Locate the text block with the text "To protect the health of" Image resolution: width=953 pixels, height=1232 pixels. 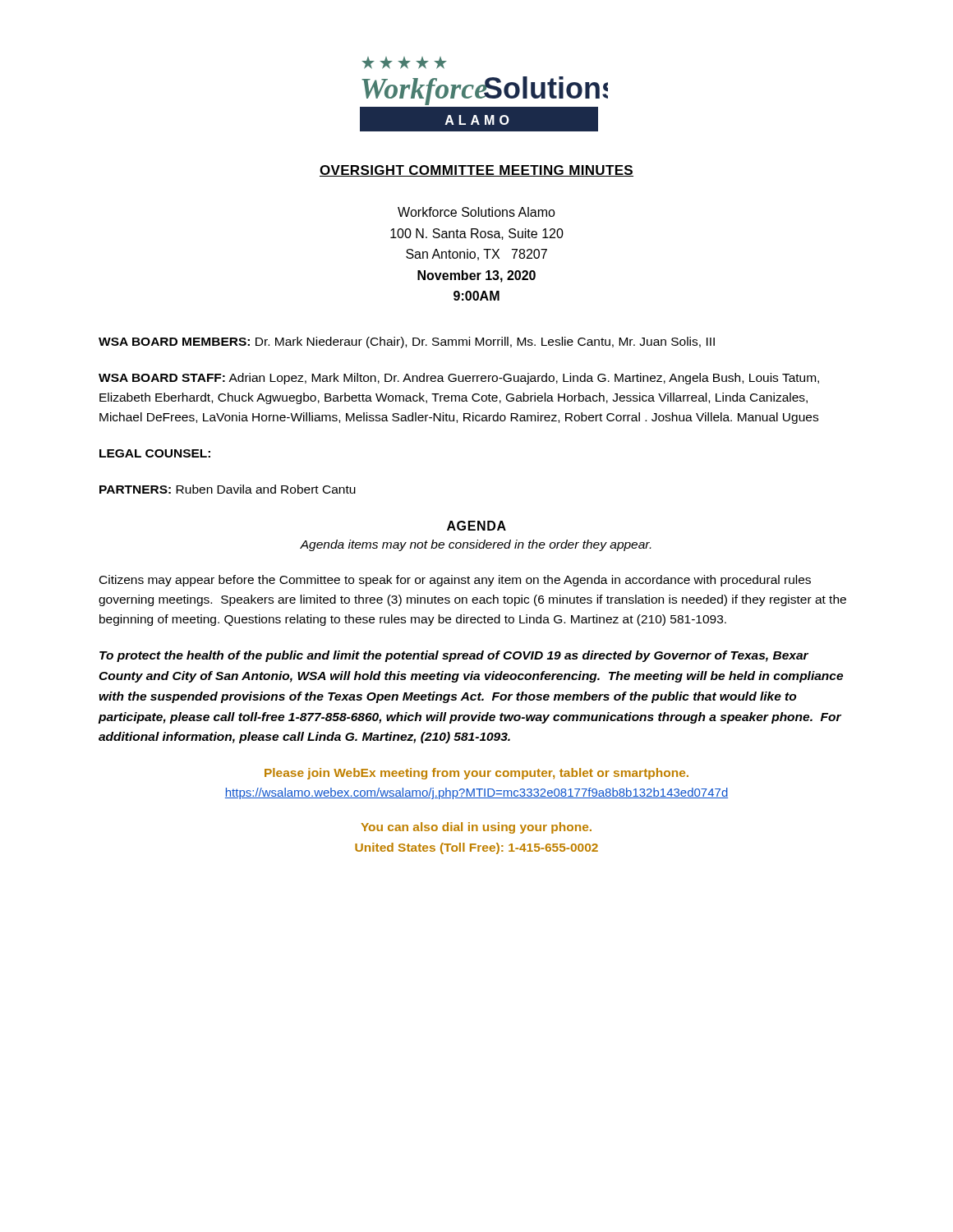471,696
